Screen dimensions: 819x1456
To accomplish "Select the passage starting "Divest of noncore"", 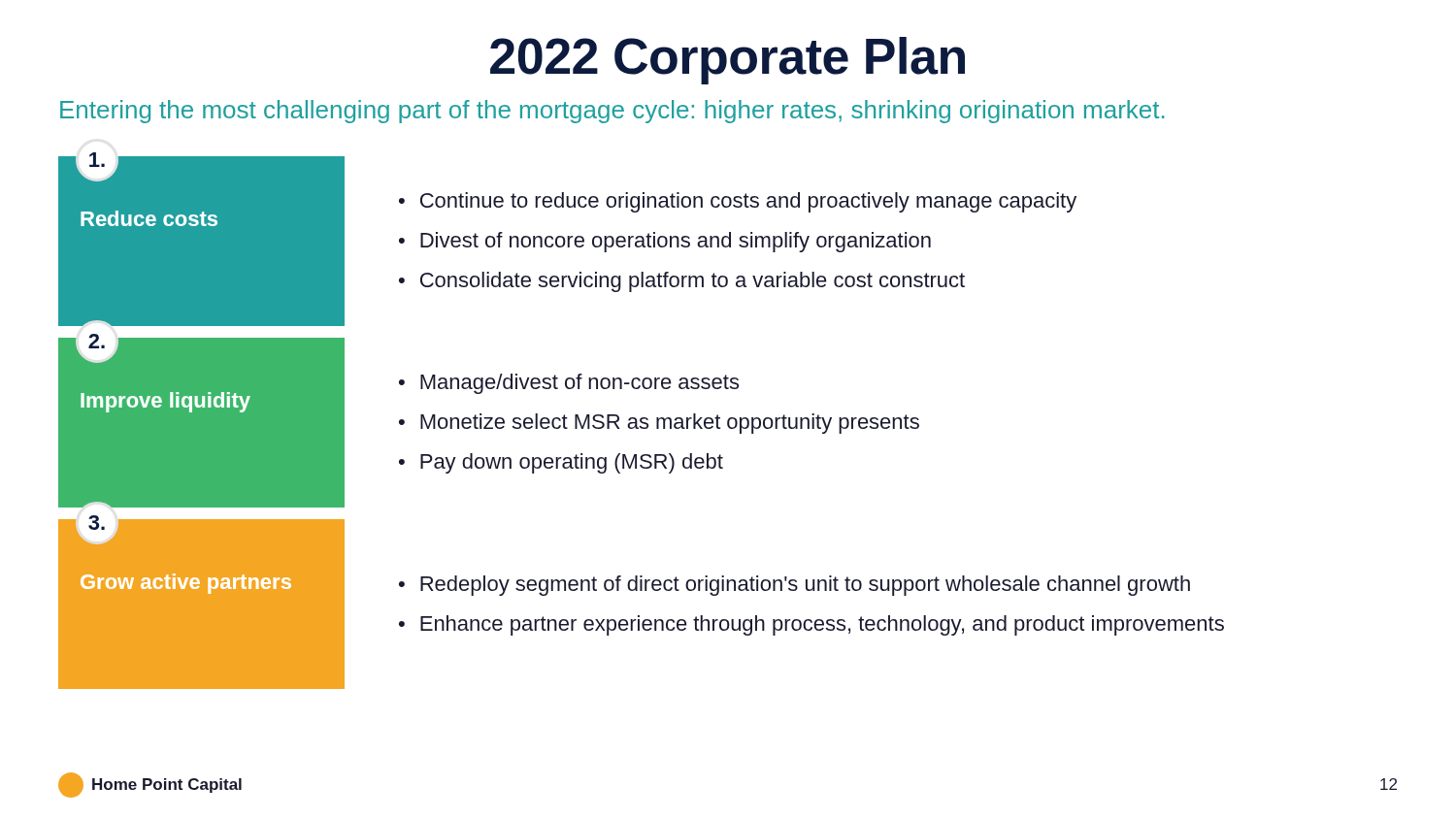I will click(675, 240).
